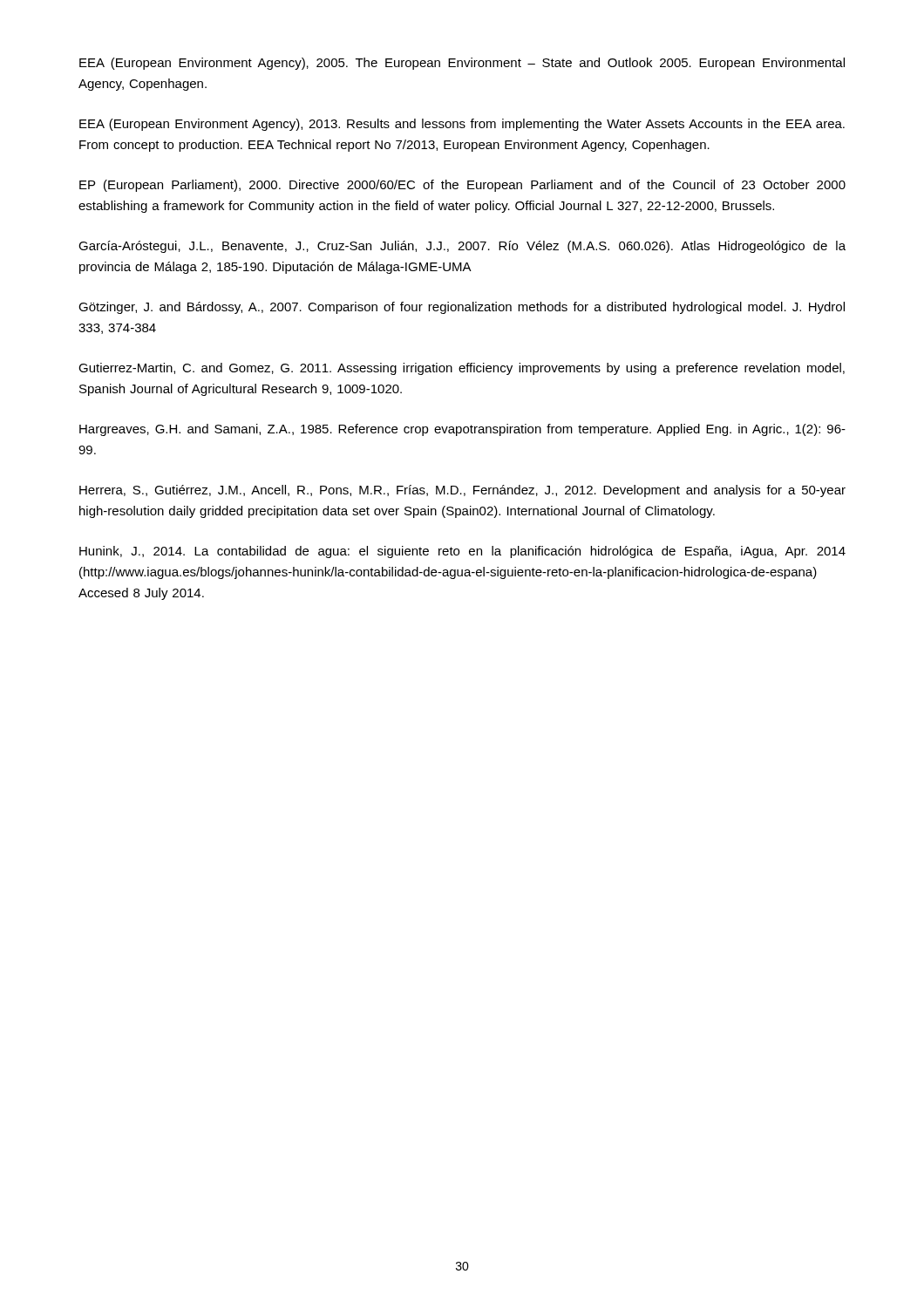Select the text block with the text "Hunink, J., 2014. La"
The width and height of the screenshot is (924, 1308).
(x=462, y=572)
